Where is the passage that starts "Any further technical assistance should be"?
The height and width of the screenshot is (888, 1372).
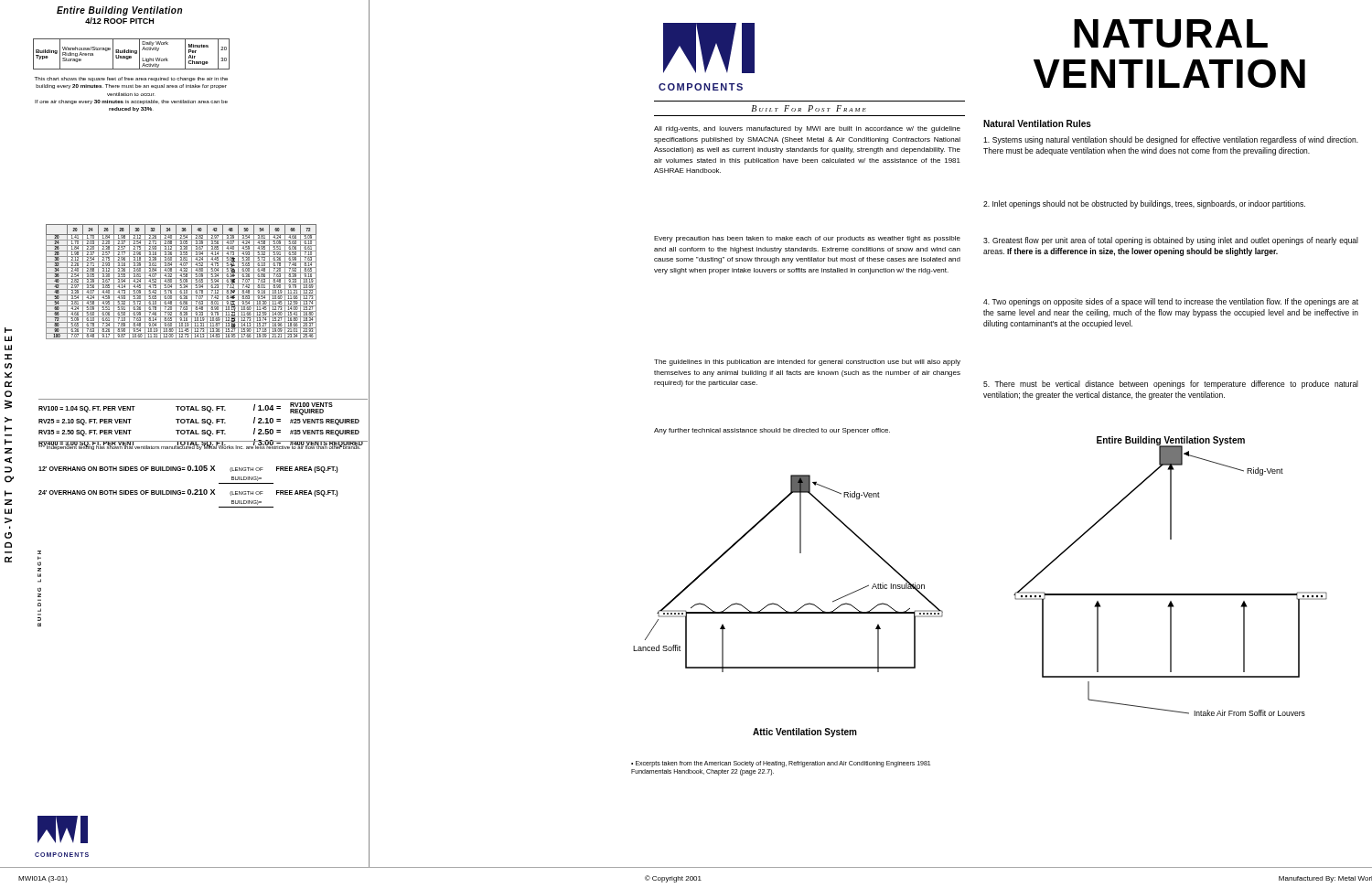[772, 430]
